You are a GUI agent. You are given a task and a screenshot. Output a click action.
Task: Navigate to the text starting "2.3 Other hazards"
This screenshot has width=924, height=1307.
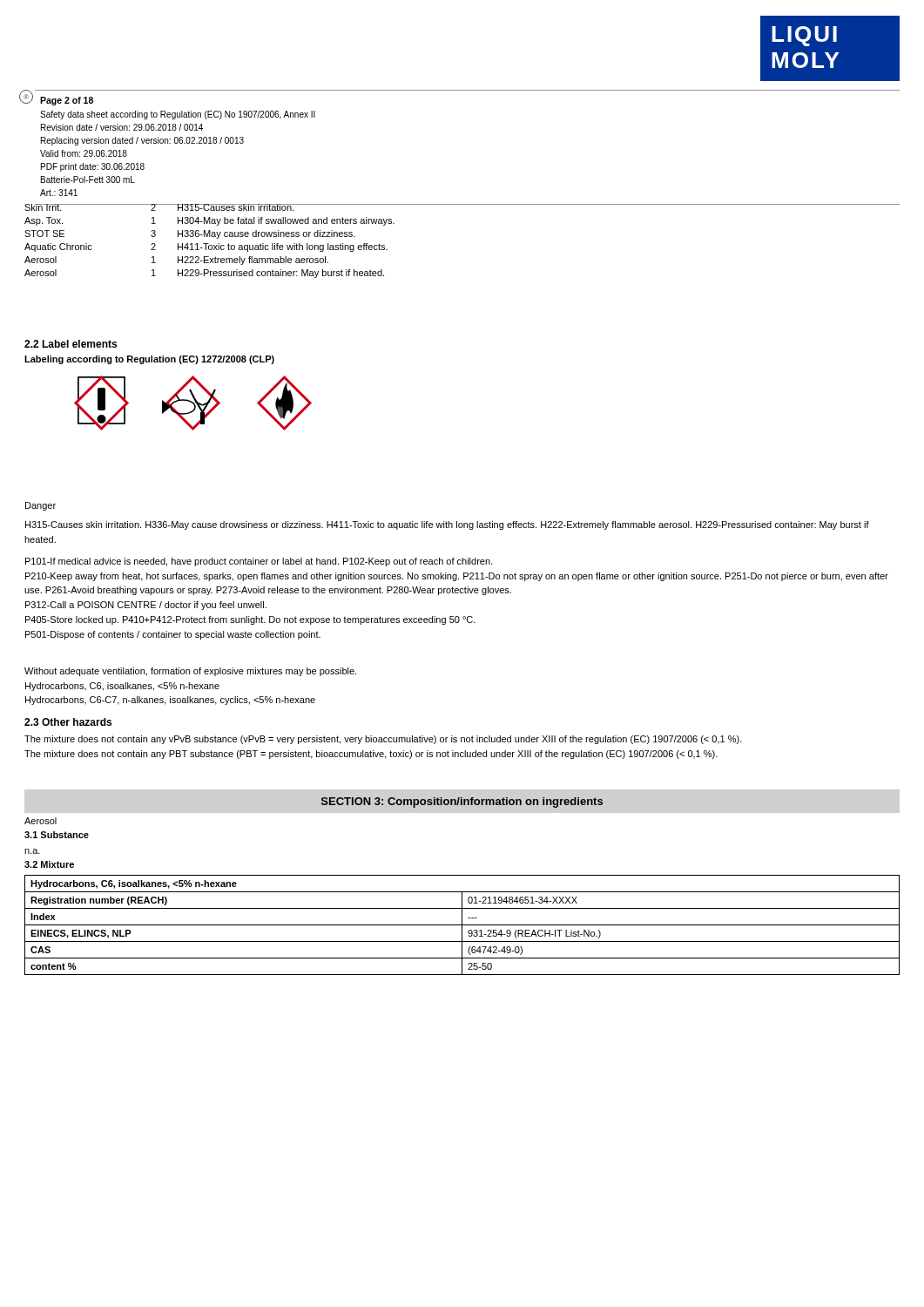pos(68,722)
